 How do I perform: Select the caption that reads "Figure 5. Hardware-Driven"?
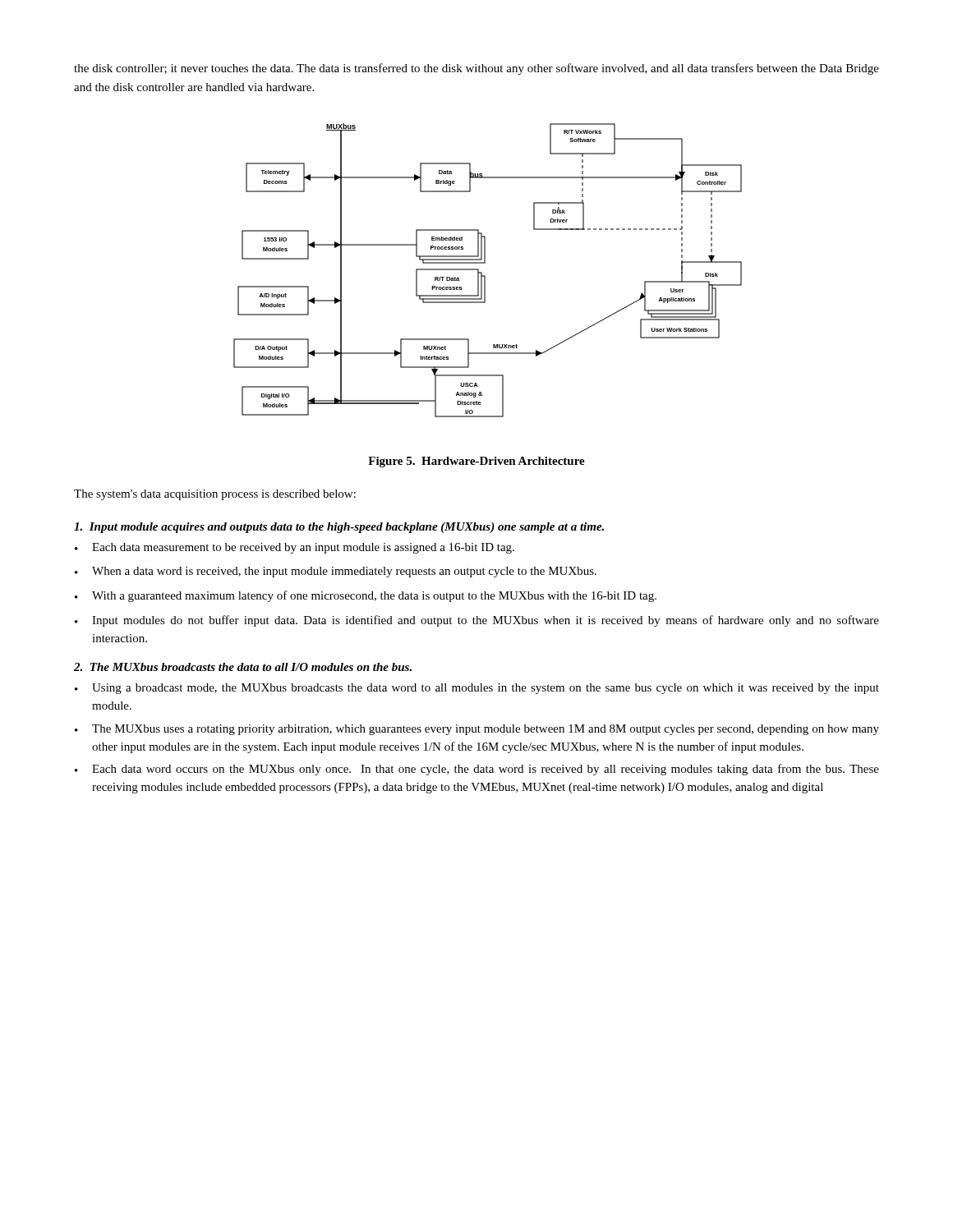(x=476, y=461)
